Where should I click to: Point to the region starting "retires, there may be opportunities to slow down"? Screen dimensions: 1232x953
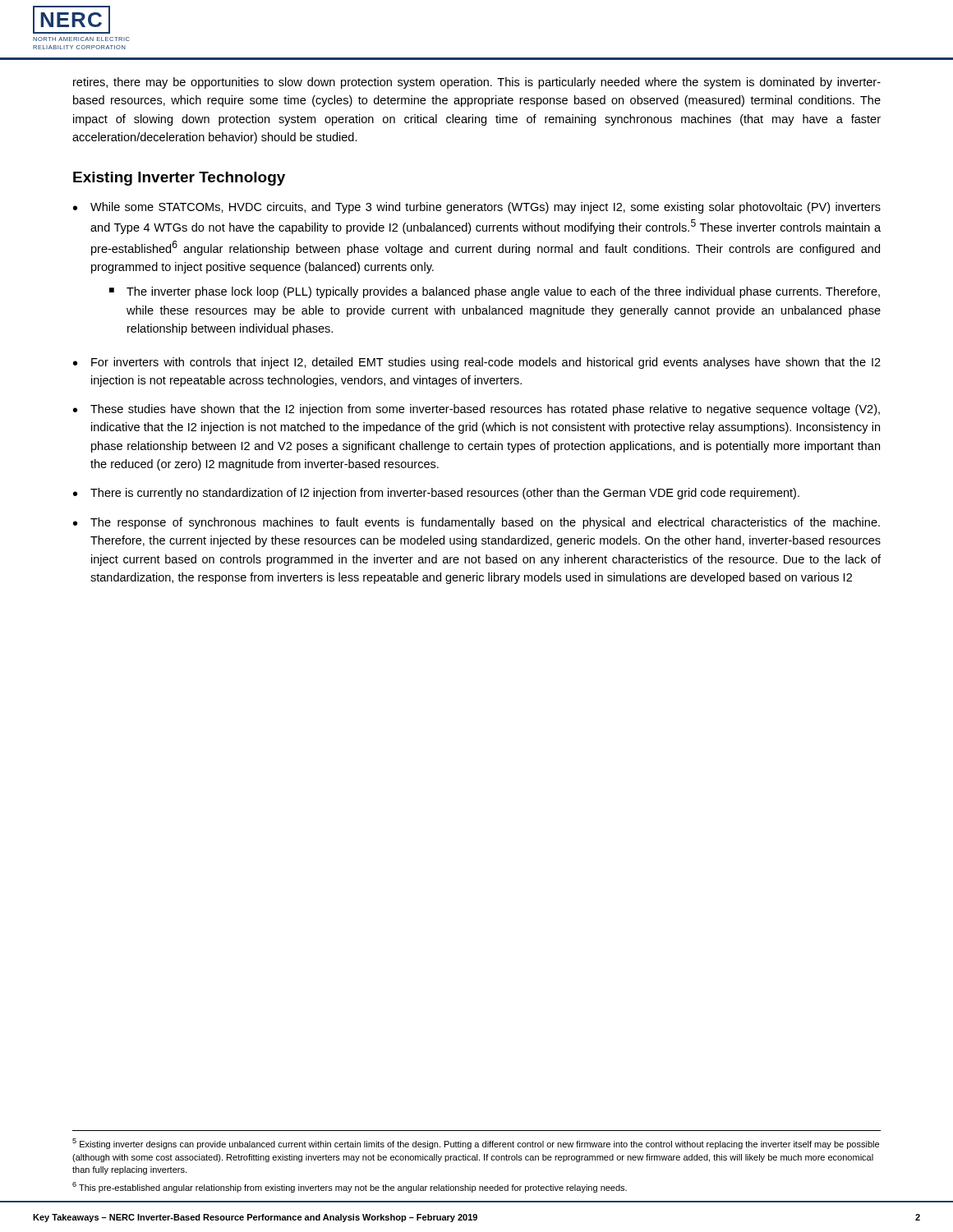(476, 110)
